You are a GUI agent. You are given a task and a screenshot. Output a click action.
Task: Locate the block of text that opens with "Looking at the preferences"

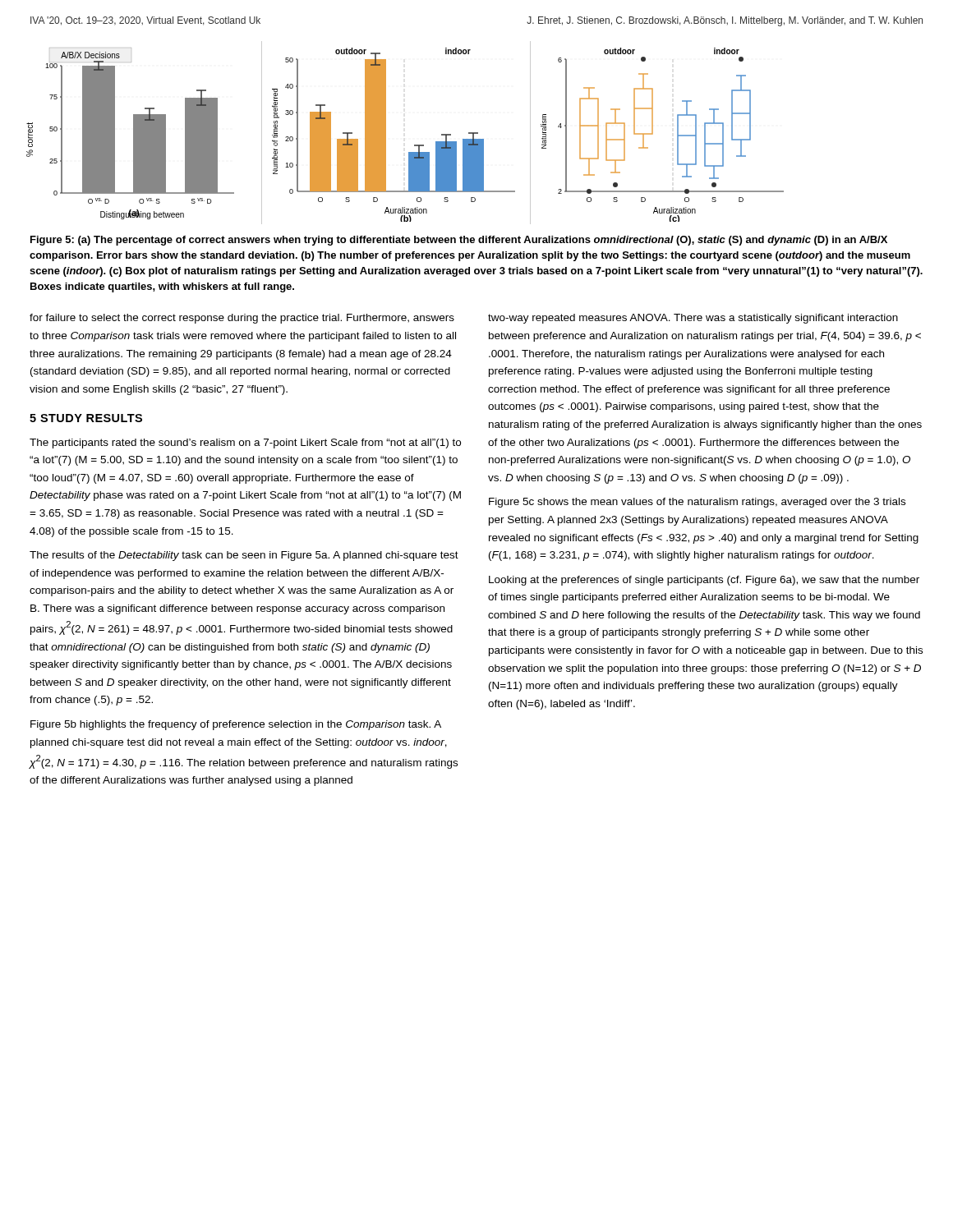(706, 641)
